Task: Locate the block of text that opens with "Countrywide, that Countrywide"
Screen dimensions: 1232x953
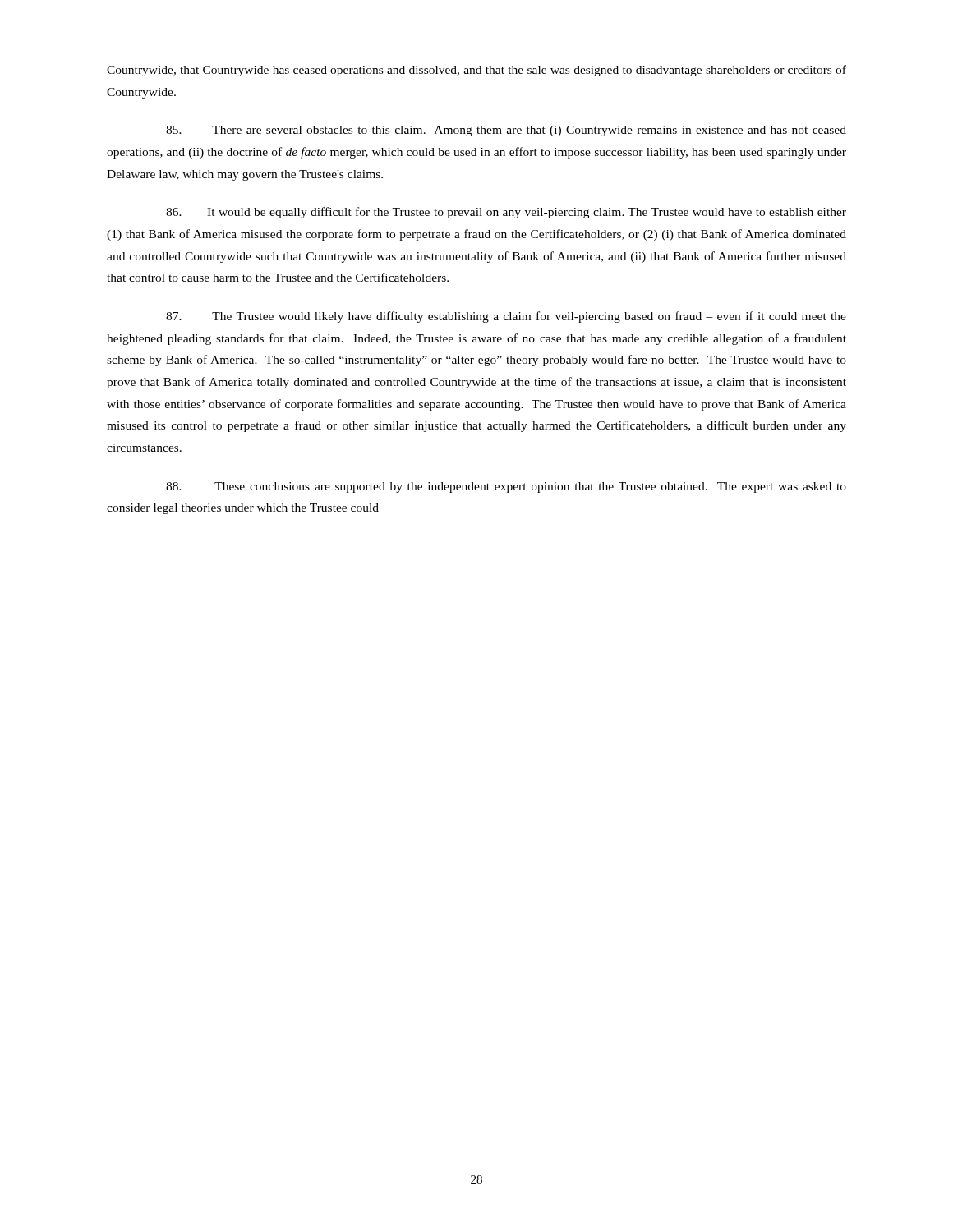Action: [x=476, y=80]
